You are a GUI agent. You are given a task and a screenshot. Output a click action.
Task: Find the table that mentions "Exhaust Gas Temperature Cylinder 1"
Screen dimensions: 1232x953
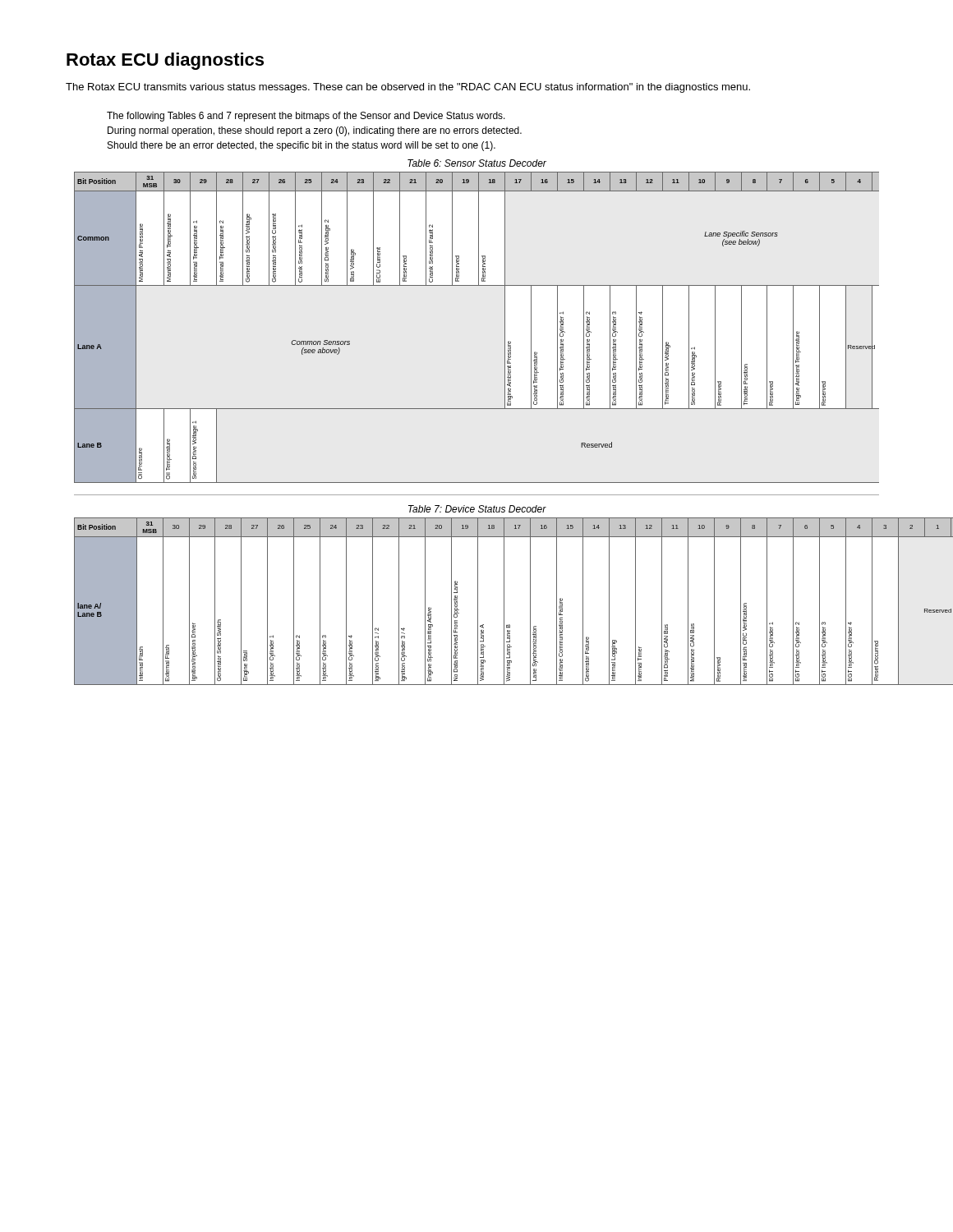tap(476, 327)
